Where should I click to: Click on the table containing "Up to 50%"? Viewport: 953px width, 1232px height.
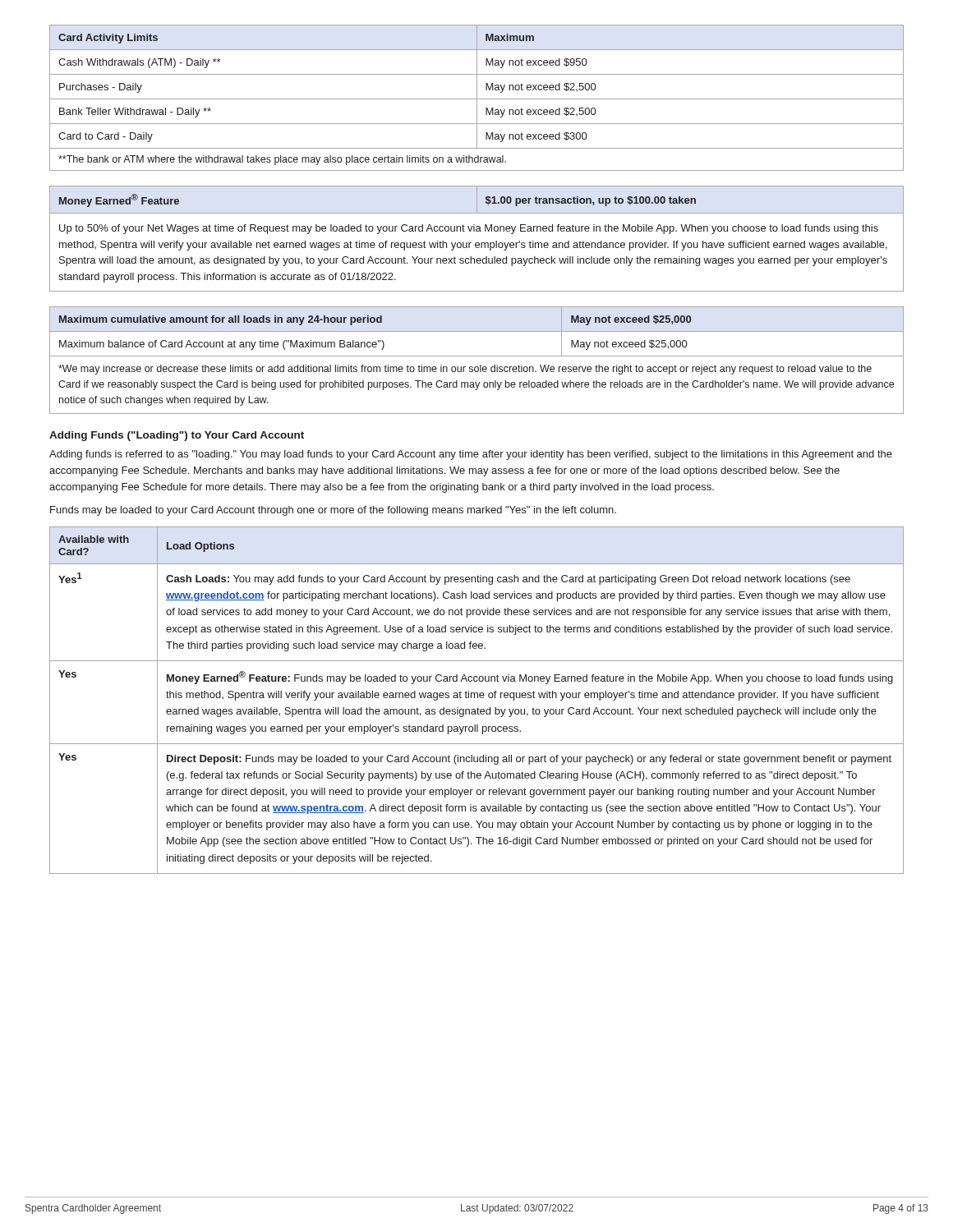click(476, 239)
